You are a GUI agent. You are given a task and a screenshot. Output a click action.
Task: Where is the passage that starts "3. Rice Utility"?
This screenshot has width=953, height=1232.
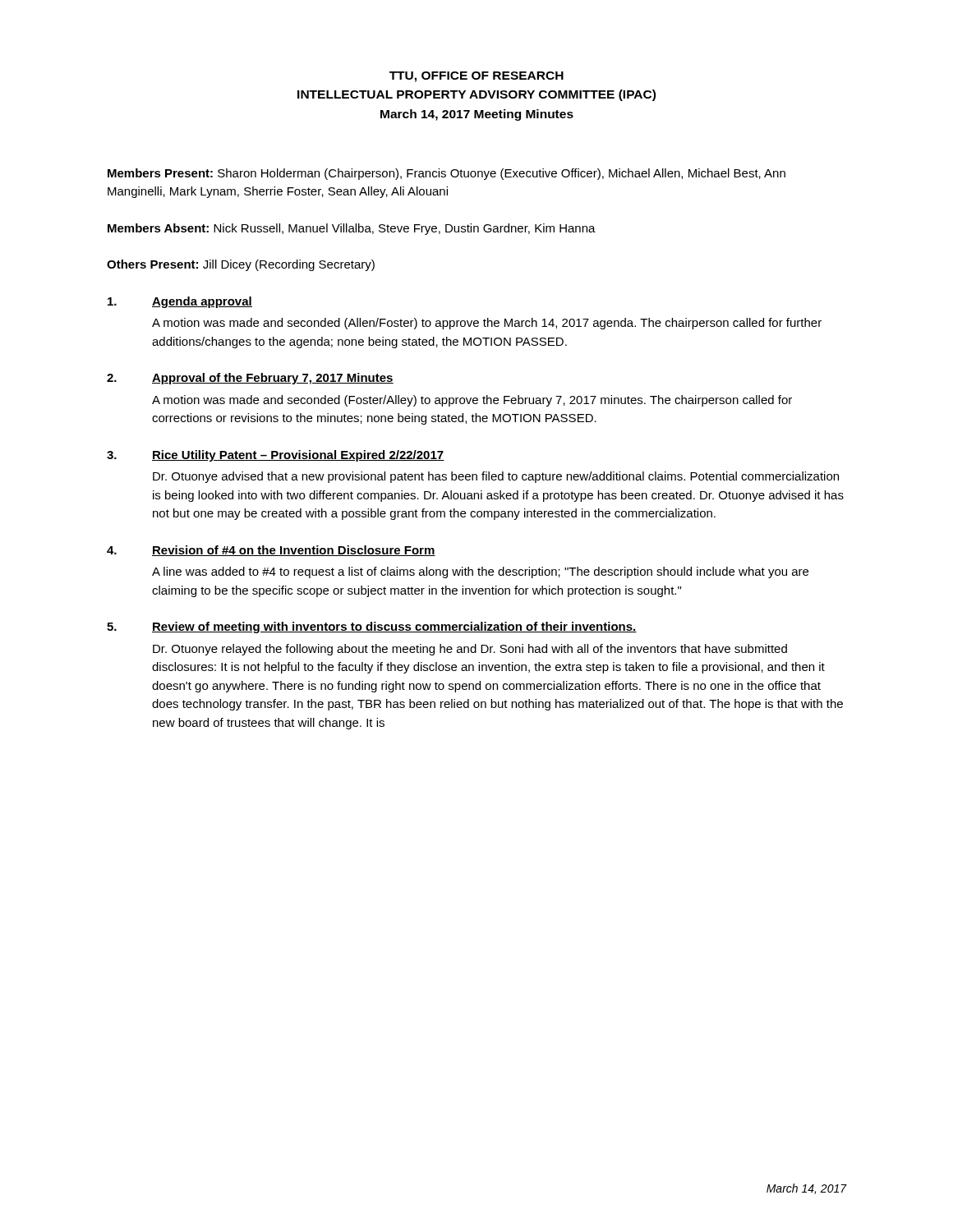(x=476, y=484)
